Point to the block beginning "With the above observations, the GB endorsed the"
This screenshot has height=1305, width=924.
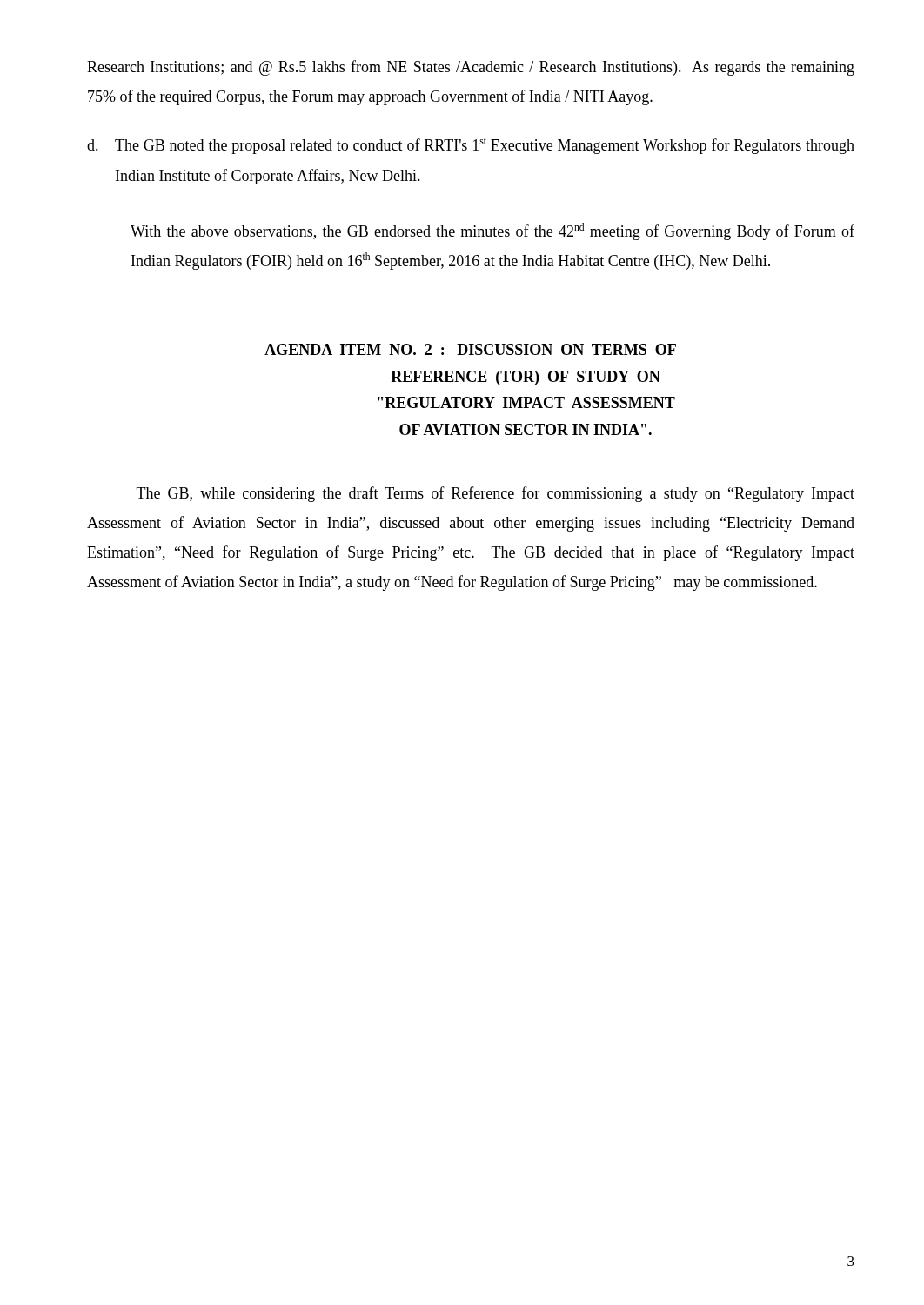(492, 246)
